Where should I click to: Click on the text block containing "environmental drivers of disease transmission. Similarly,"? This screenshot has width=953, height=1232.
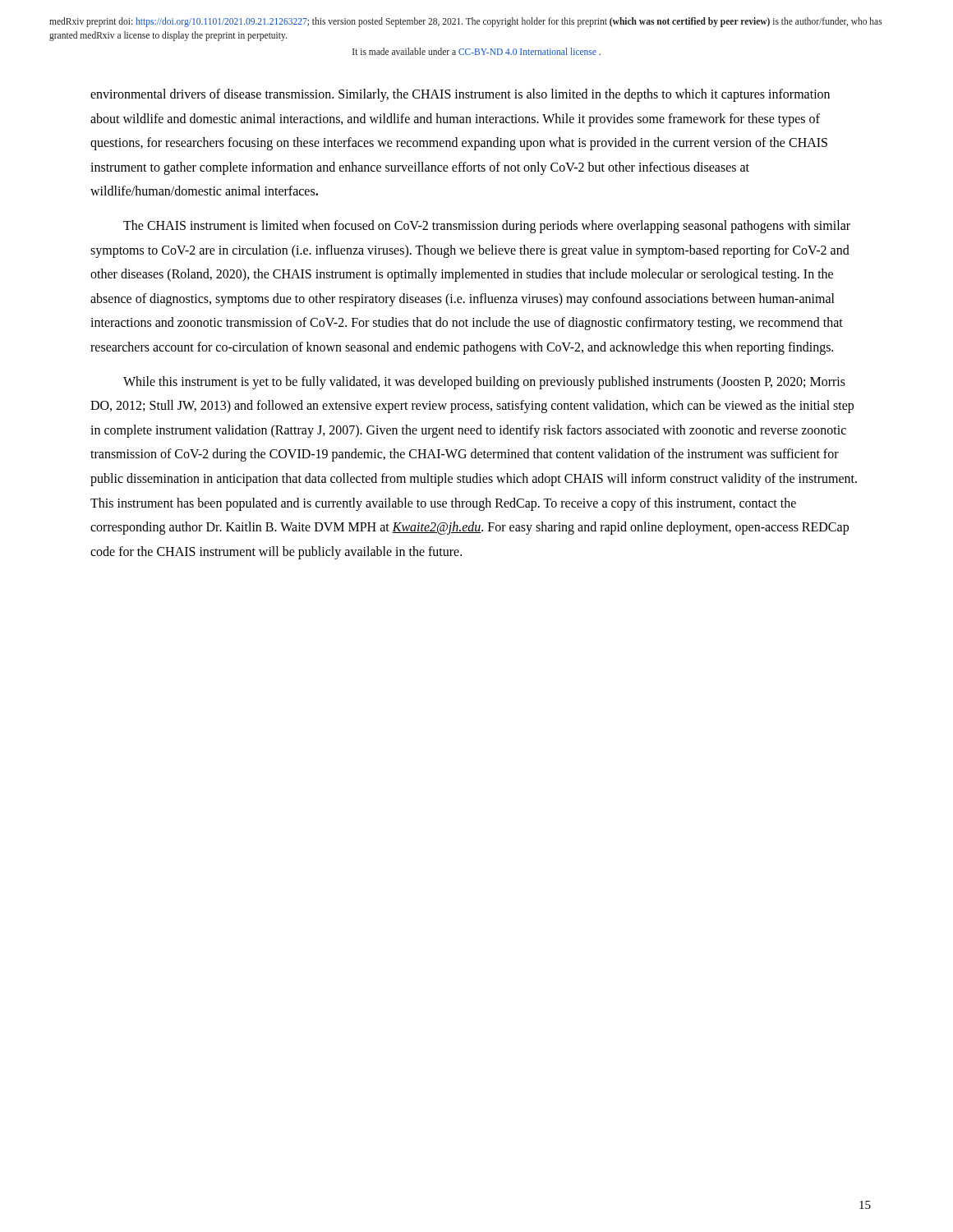[460, 143]
